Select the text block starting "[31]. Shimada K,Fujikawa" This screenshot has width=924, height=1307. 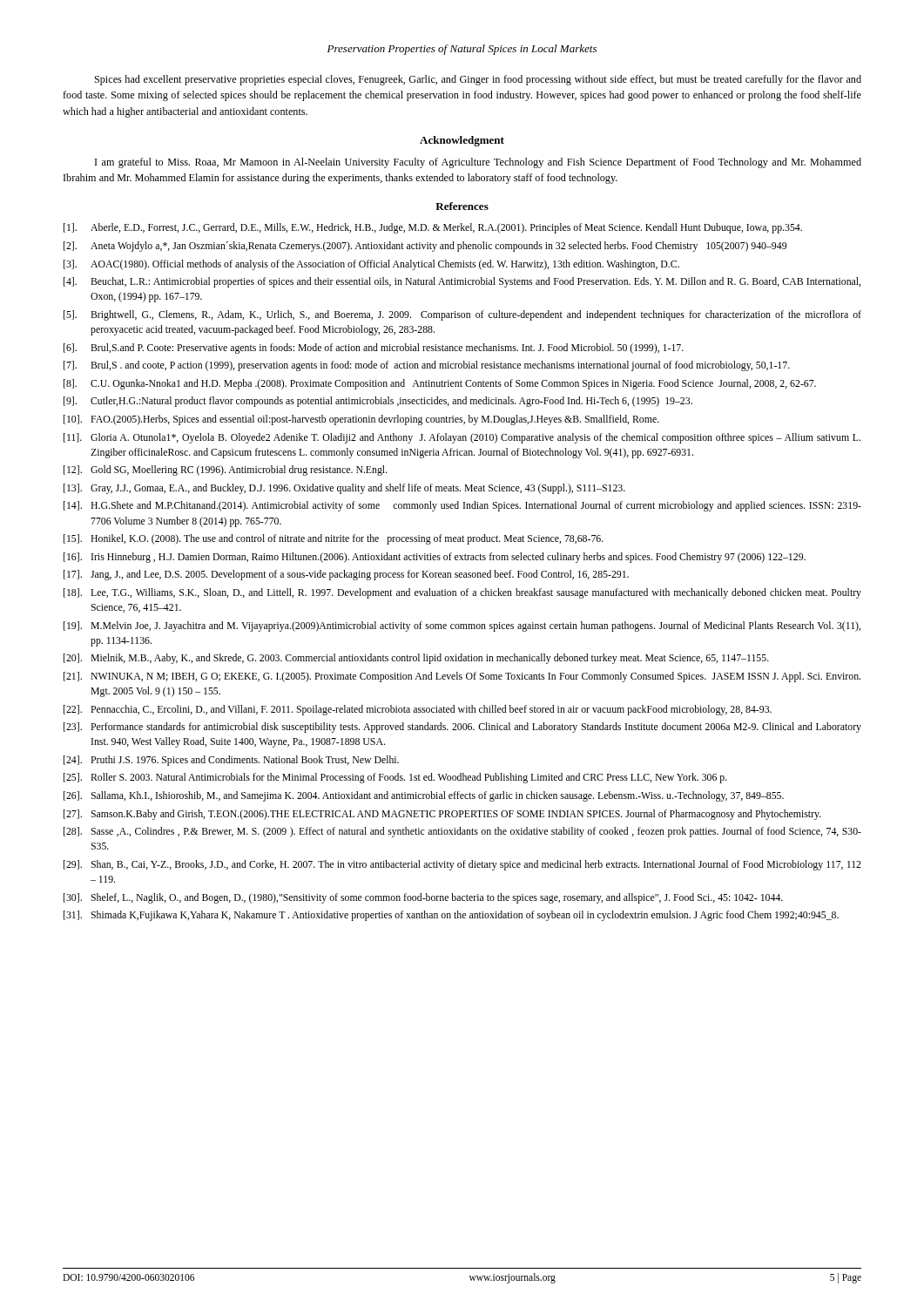(x=462, y=916)
